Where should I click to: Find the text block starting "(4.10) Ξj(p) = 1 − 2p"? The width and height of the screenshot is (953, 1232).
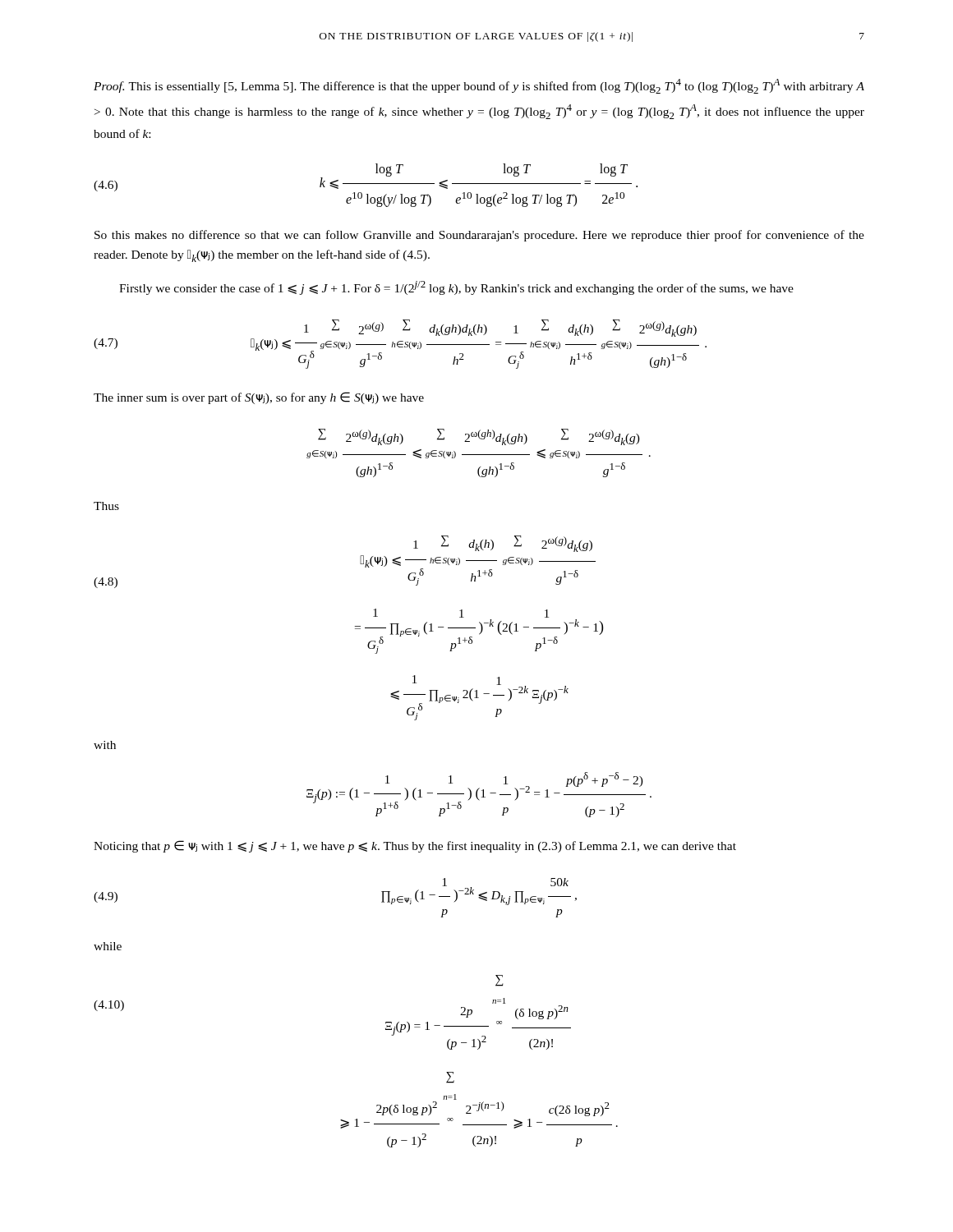[x=448, y=1060]
